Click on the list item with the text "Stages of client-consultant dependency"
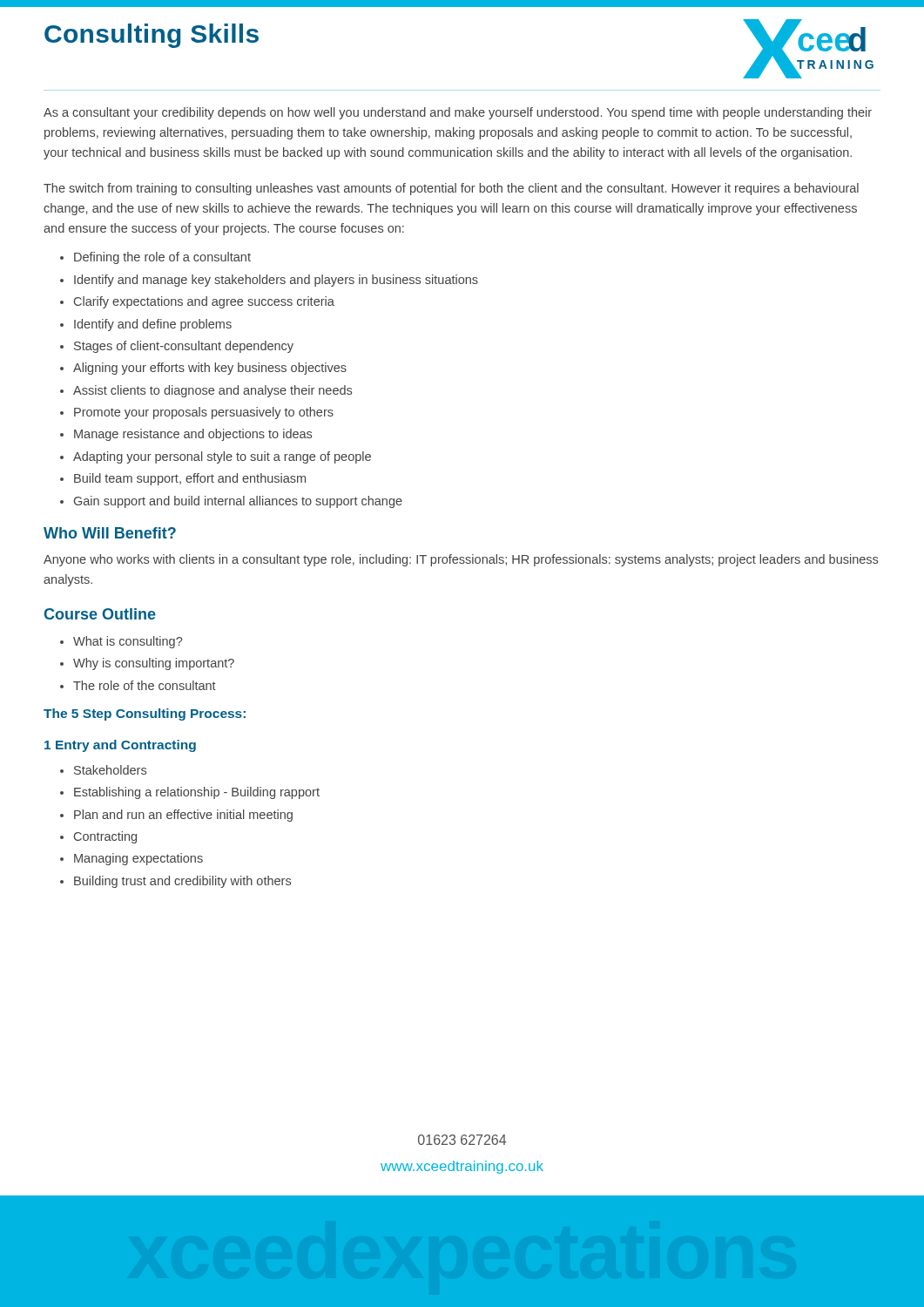 pos(183,346)
